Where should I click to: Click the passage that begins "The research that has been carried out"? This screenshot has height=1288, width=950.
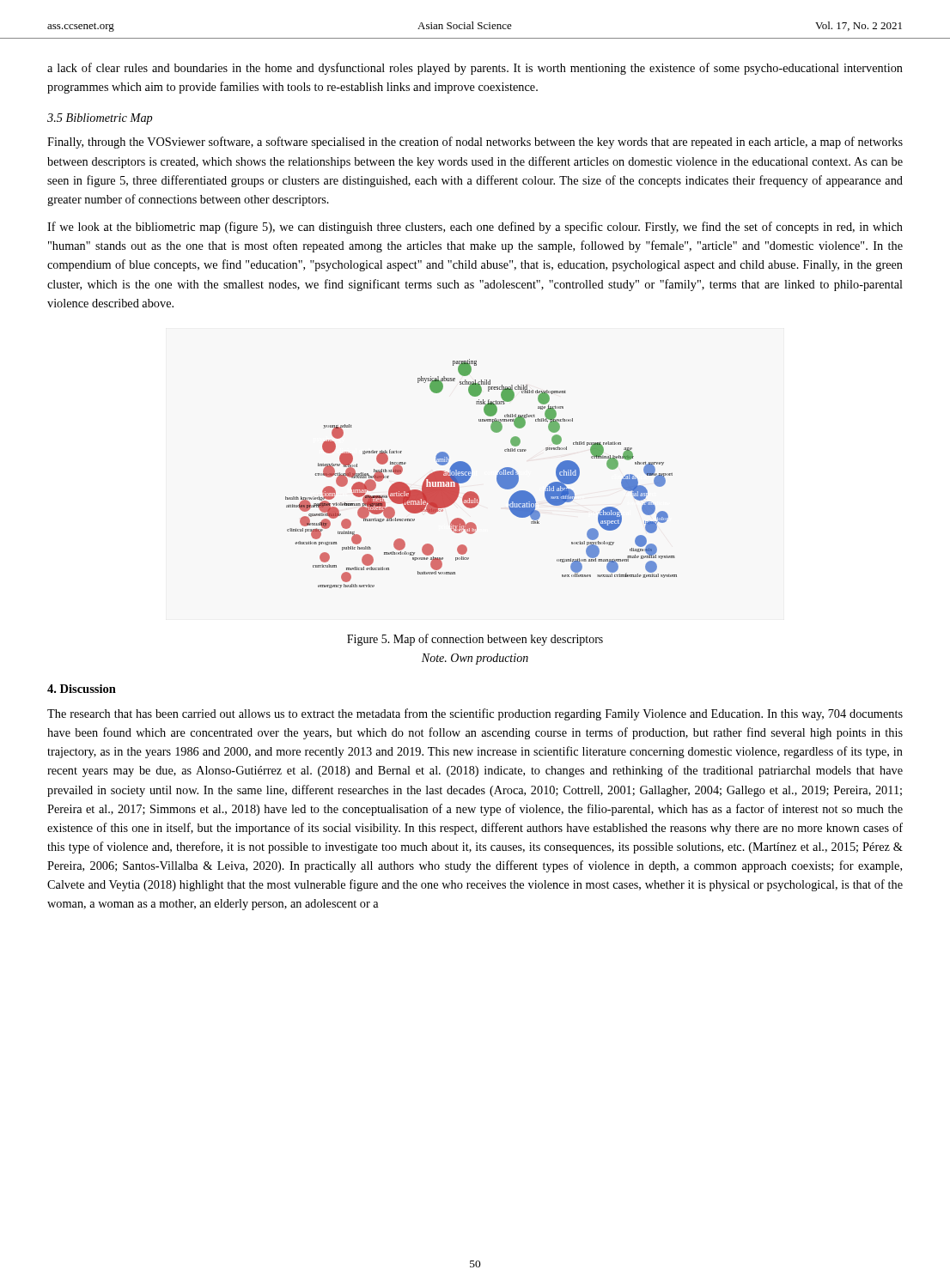pyautogui.click(x=475, y=809)
